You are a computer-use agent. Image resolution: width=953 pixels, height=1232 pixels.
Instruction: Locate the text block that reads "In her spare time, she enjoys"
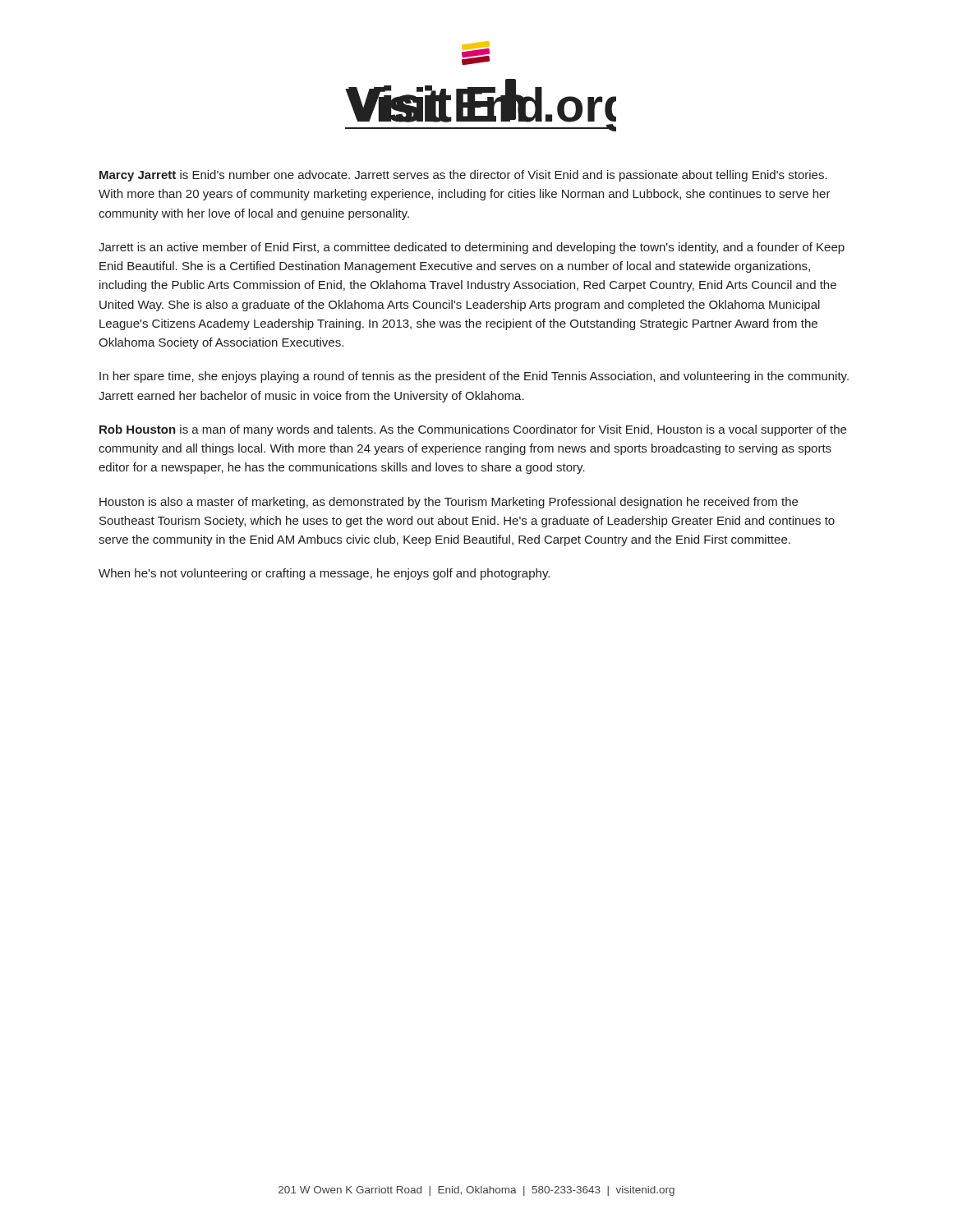[474, 385]
